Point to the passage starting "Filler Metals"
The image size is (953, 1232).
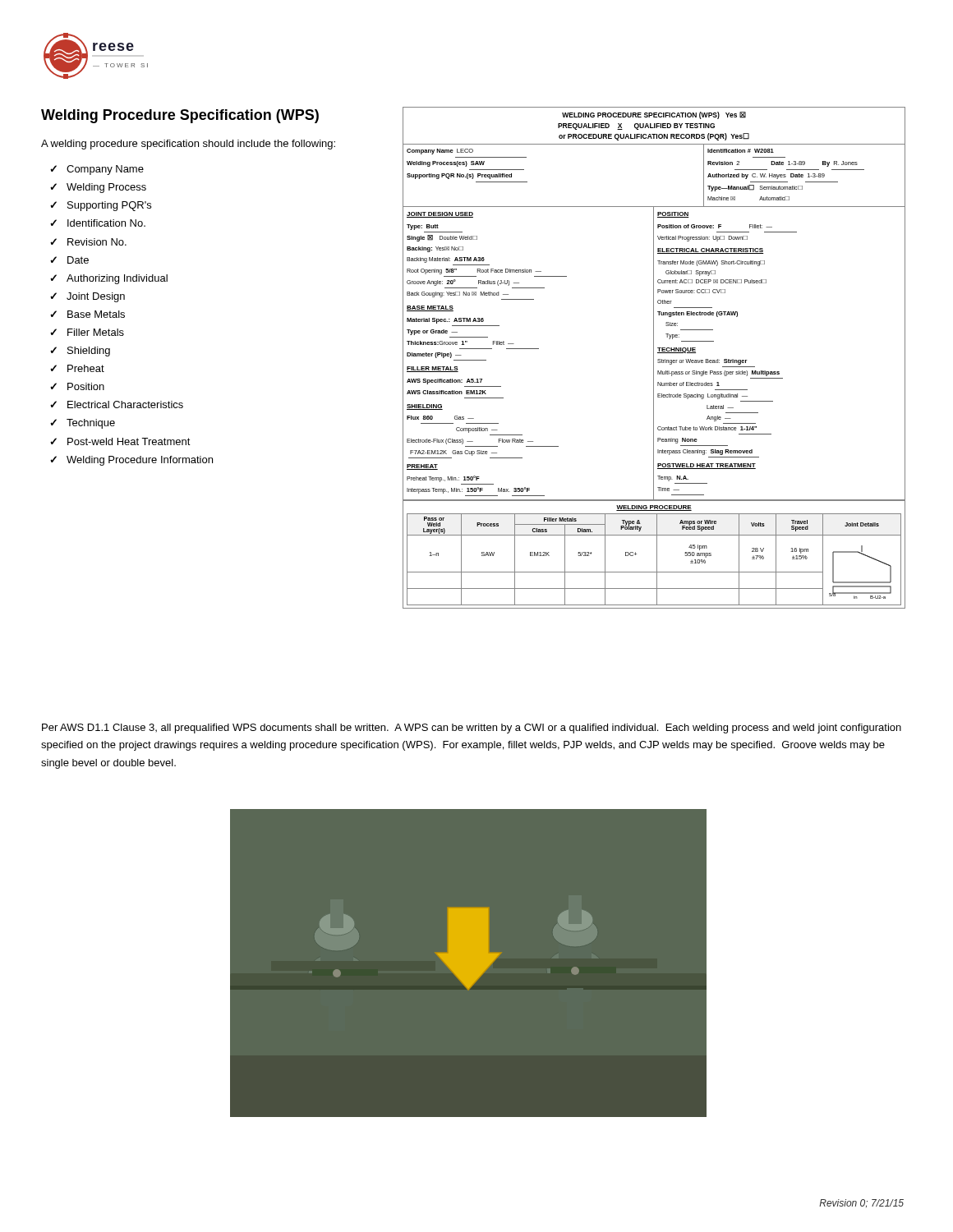pos(95,332)
